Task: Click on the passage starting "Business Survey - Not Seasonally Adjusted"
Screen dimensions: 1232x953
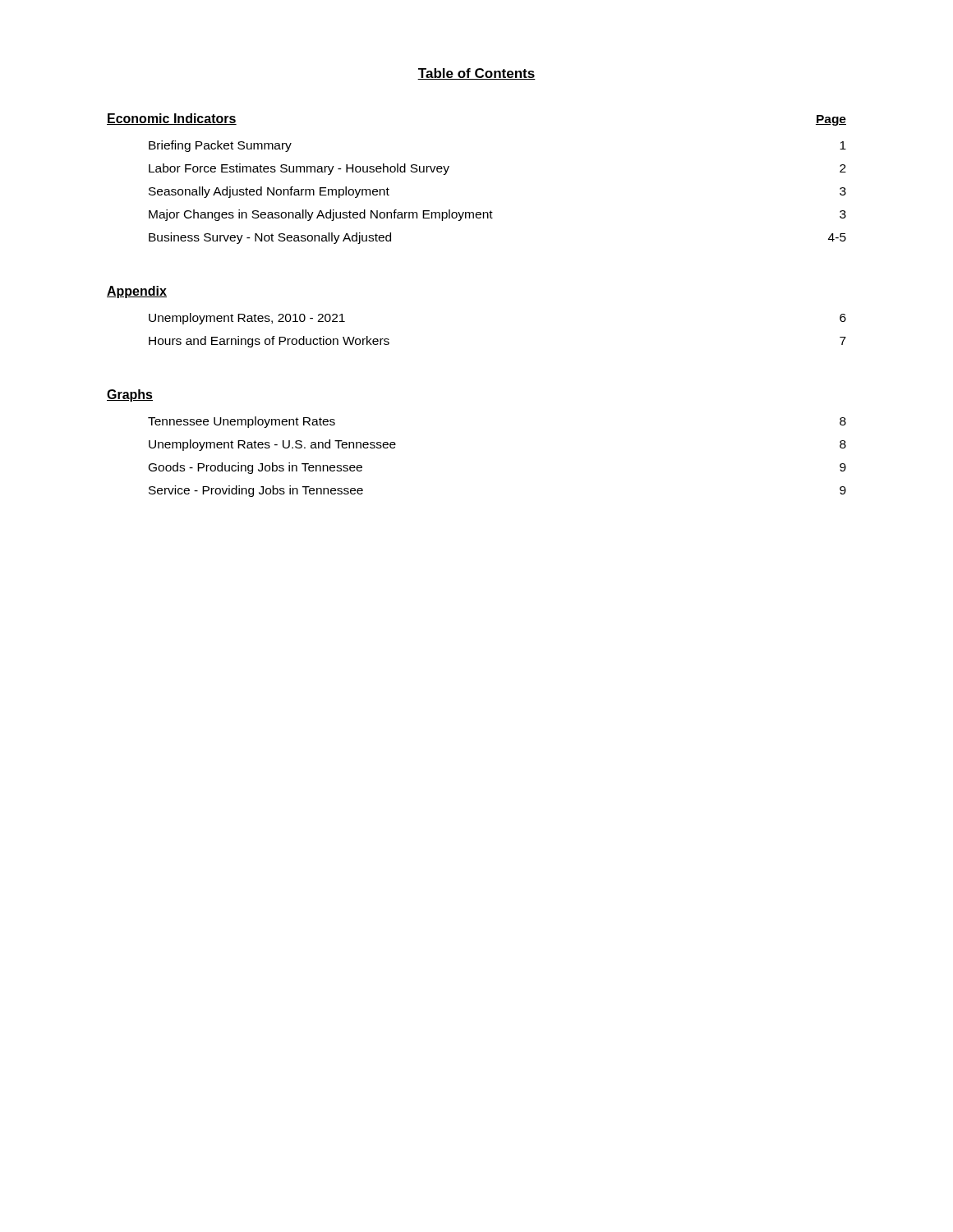Action: pos(269,238)
